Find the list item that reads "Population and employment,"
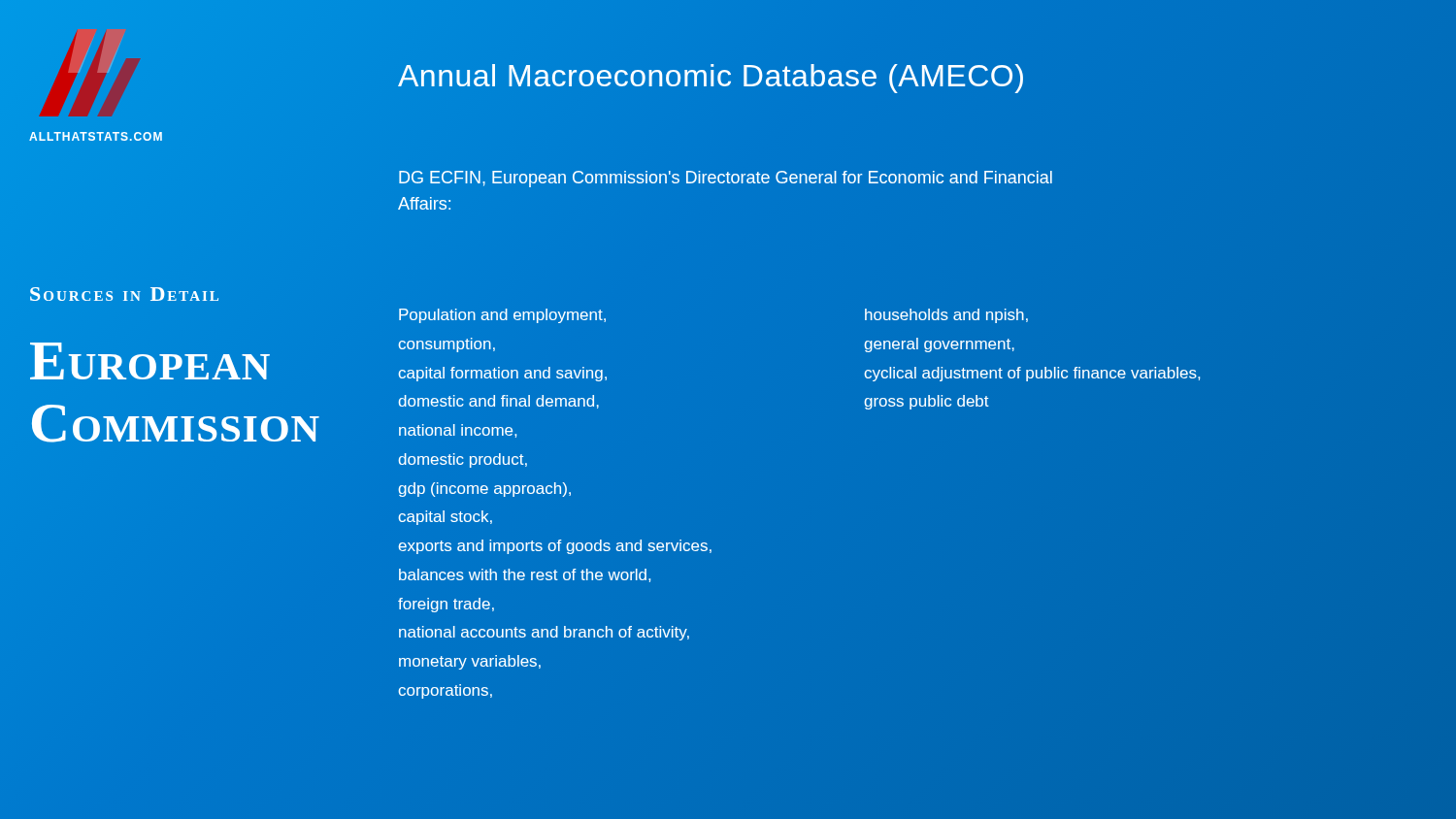Image resolution: width=1456 pixels, height=819 pixels. [503, 315]
